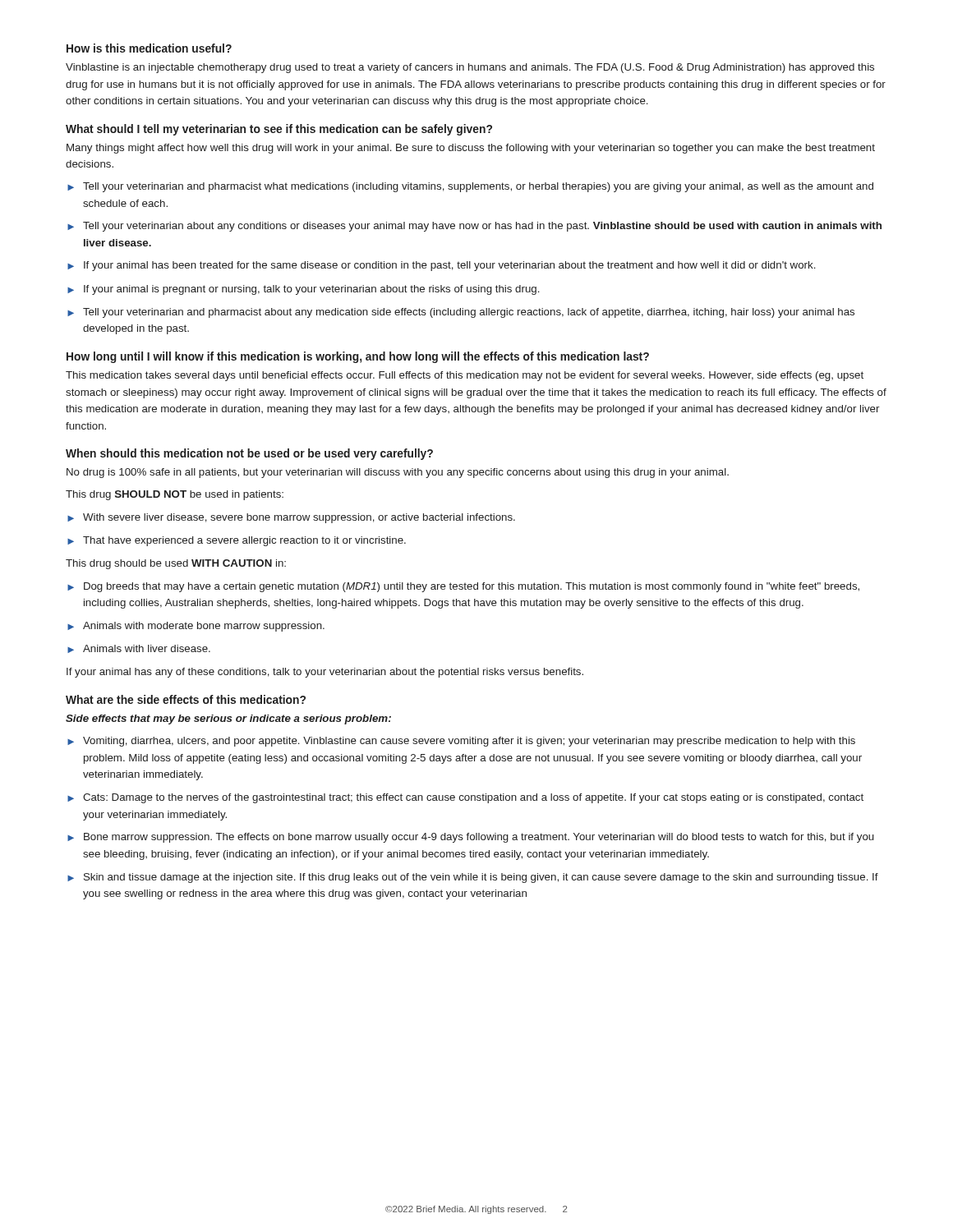Locate the section header that opens with "What should I tell my veterinarian"
This screenshot has height=1232, width=953.
click(279, 129)
